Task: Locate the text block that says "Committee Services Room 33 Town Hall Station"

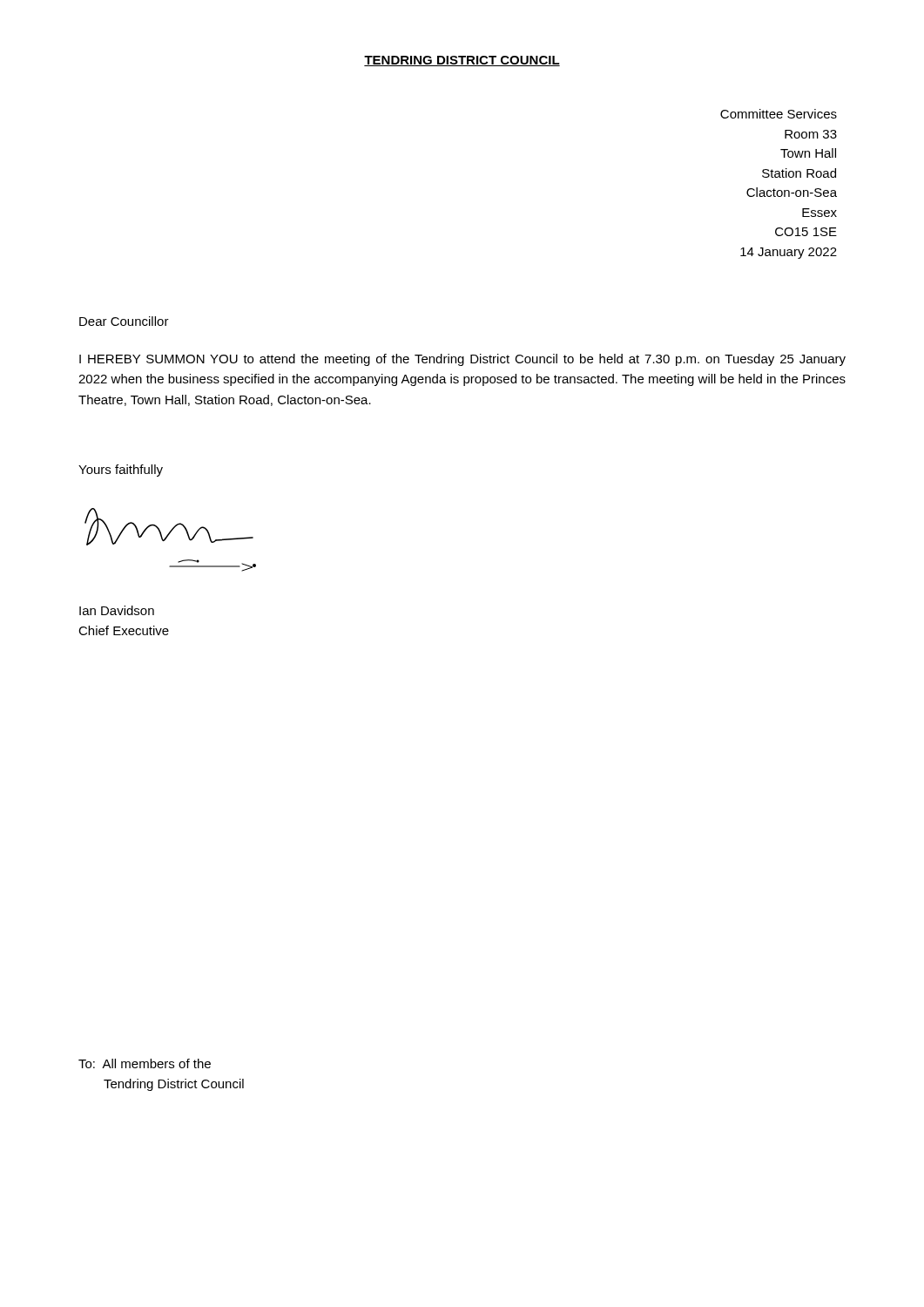Action: [778, 173]
